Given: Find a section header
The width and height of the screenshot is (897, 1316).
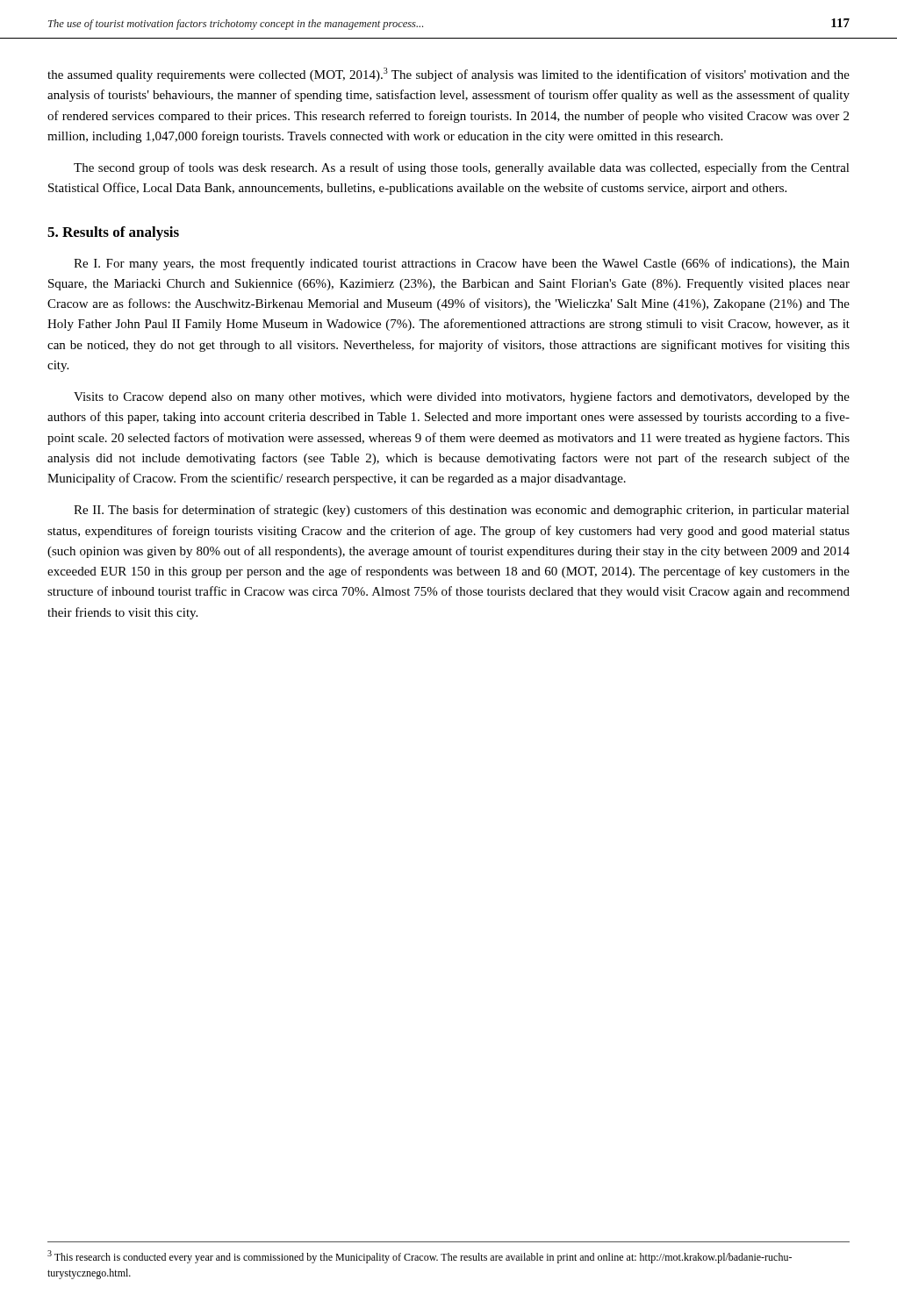Looking at the screenshot, I should tap(113, 232).
